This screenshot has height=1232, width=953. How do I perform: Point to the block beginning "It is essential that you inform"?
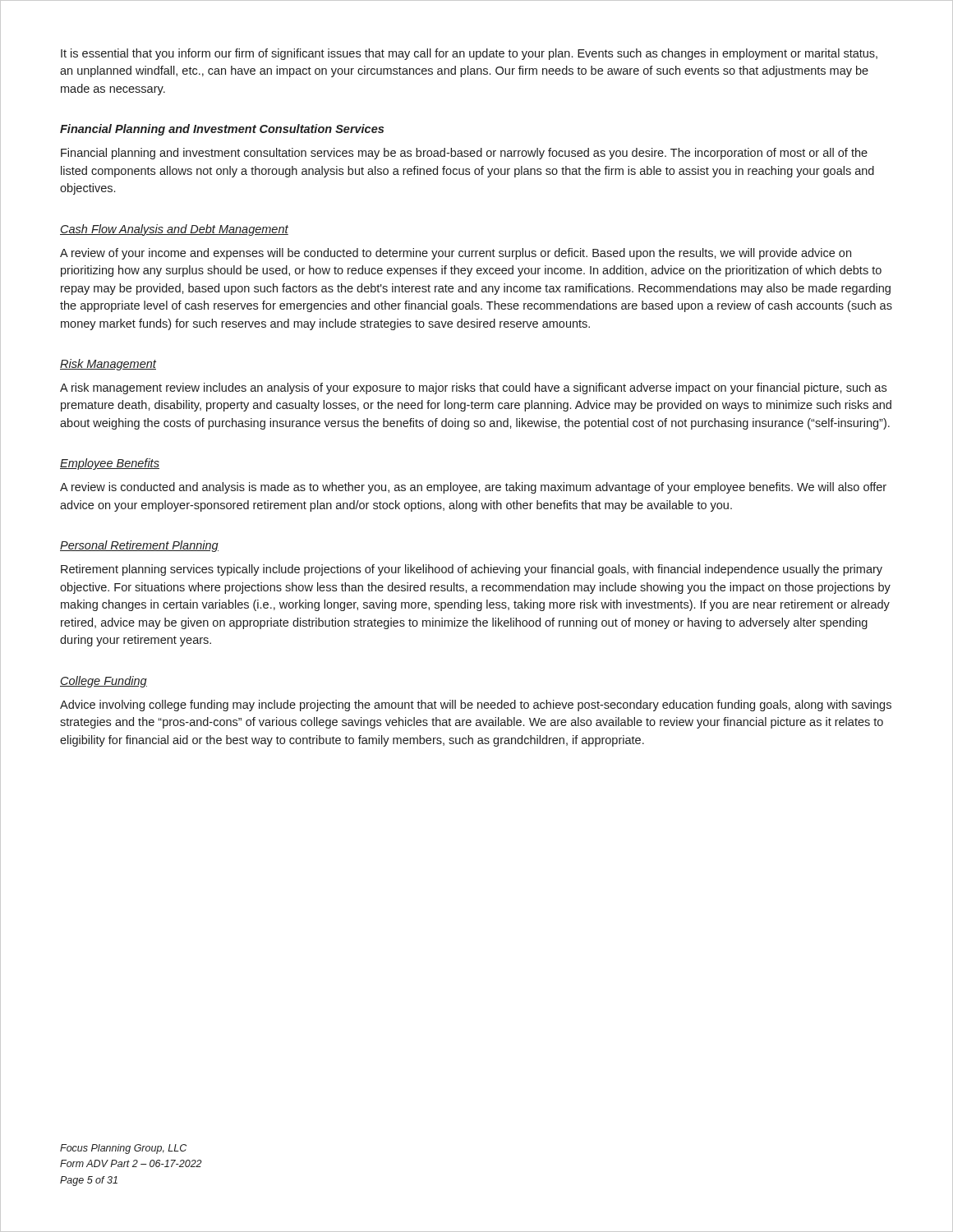pos(469,71)
